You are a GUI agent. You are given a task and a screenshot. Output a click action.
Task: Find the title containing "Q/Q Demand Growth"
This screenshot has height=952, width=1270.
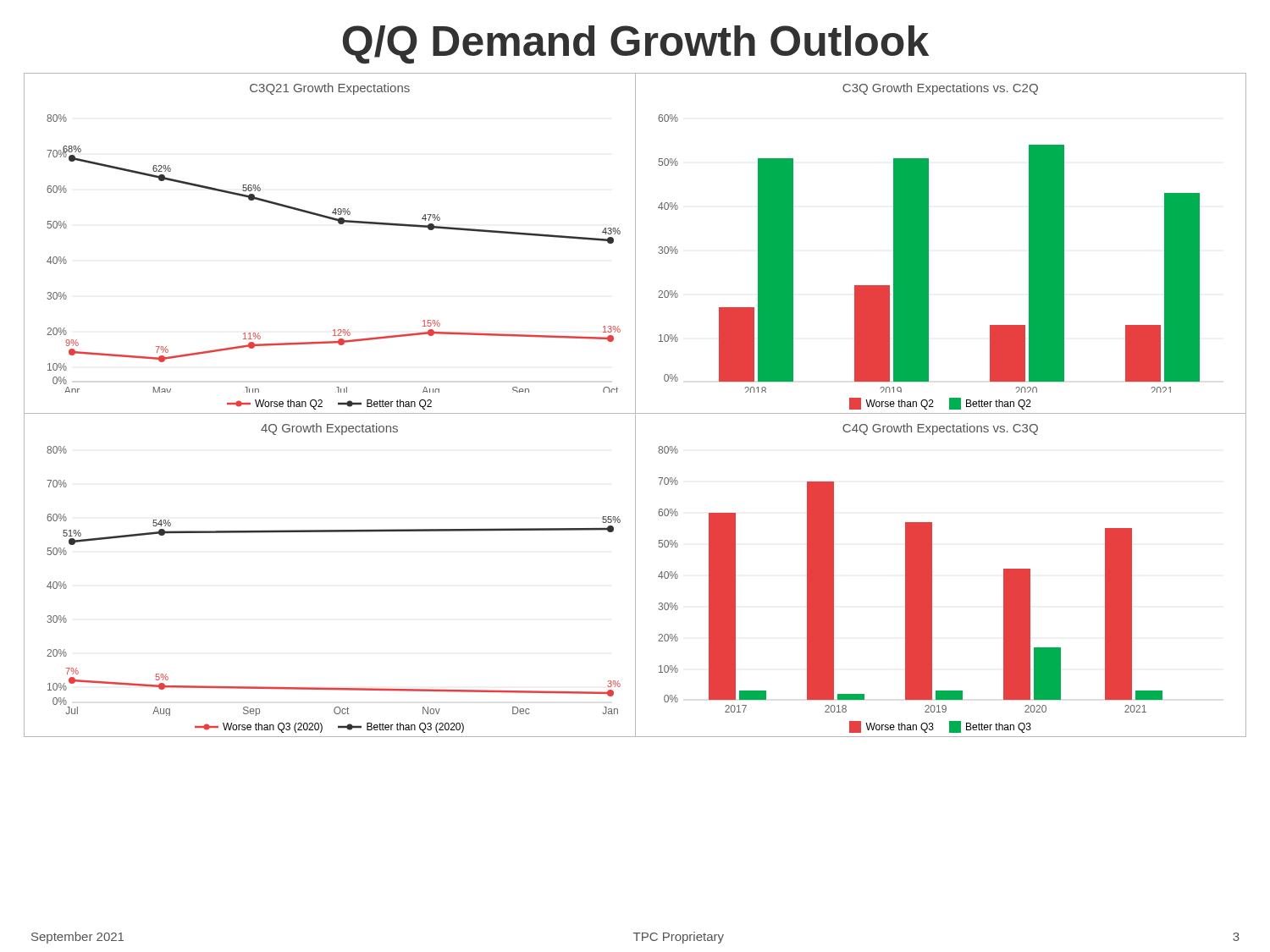coord(635,41)
